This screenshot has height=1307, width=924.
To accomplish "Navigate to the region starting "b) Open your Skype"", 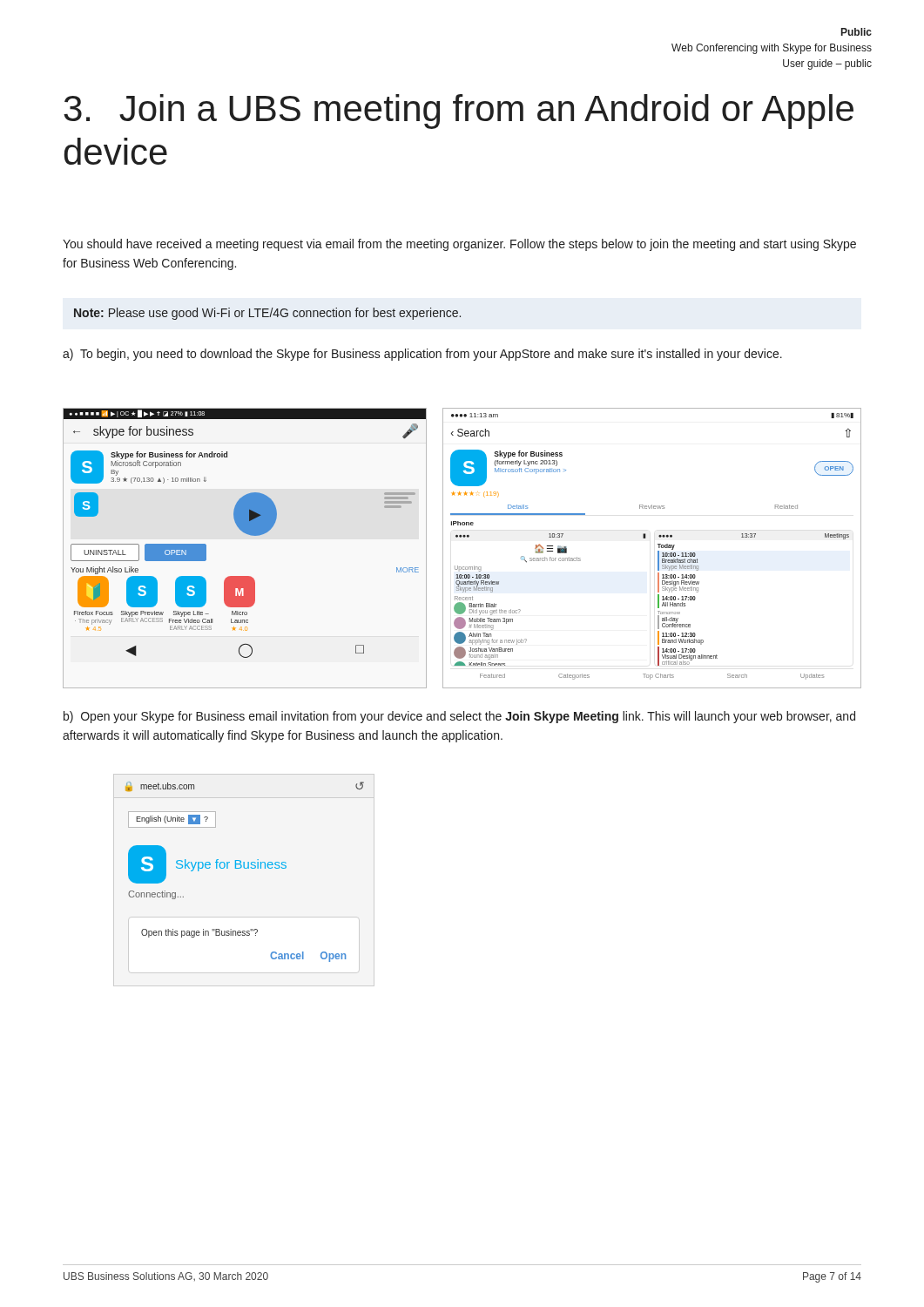I will coord(459,726).
